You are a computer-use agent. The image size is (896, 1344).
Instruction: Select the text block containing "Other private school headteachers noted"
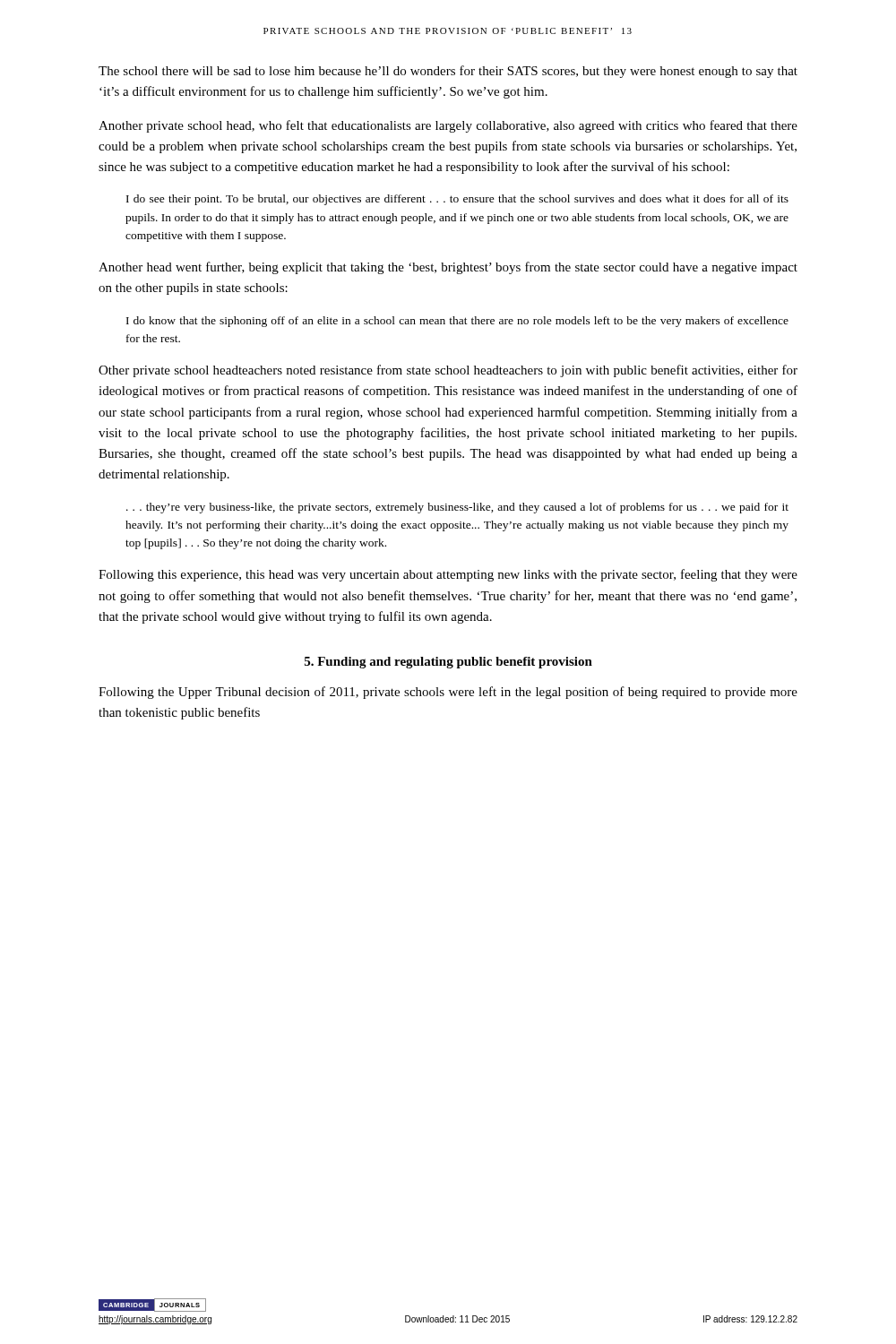click(x=448, y=422)
